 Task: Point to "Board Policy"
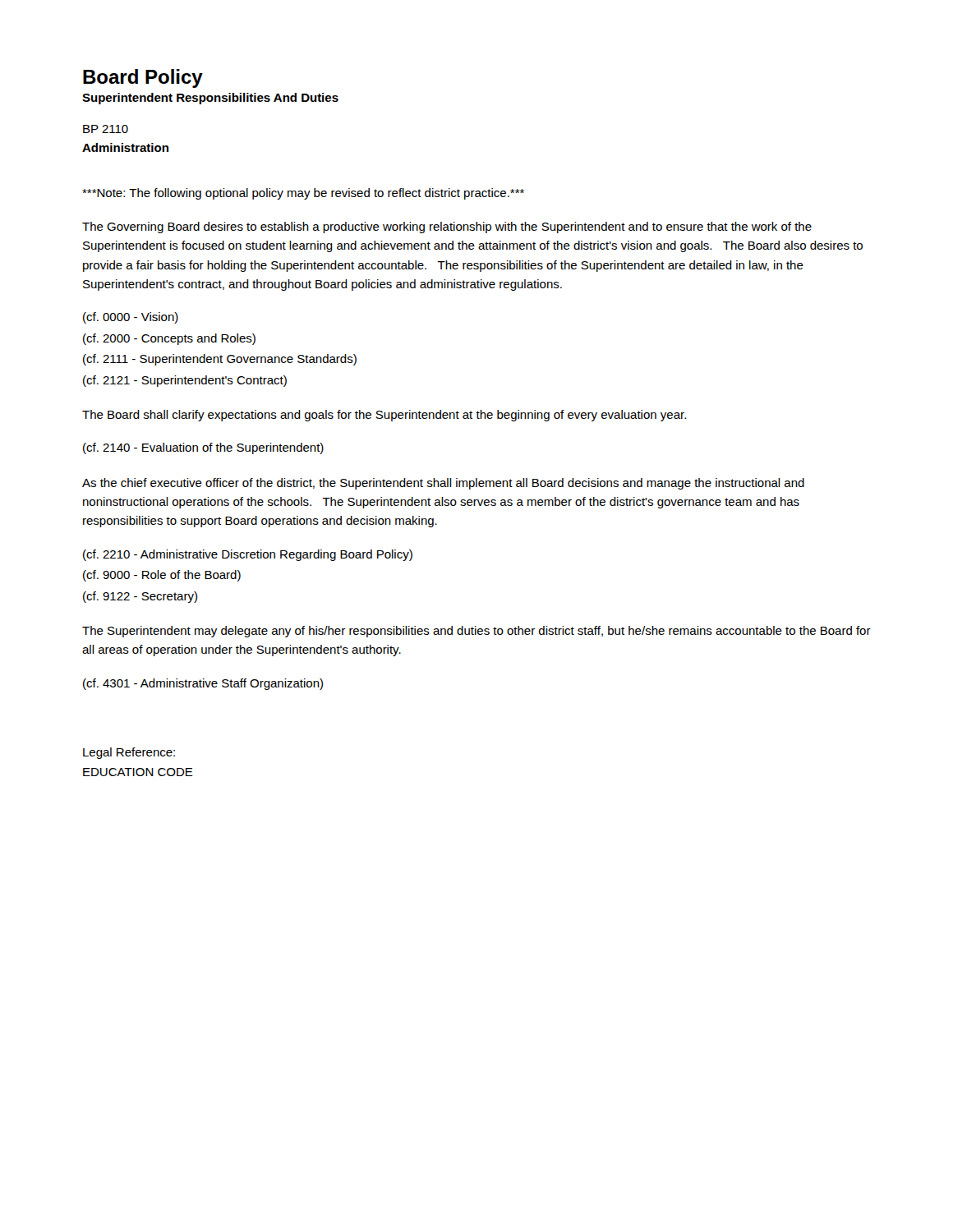coord(142,77)
